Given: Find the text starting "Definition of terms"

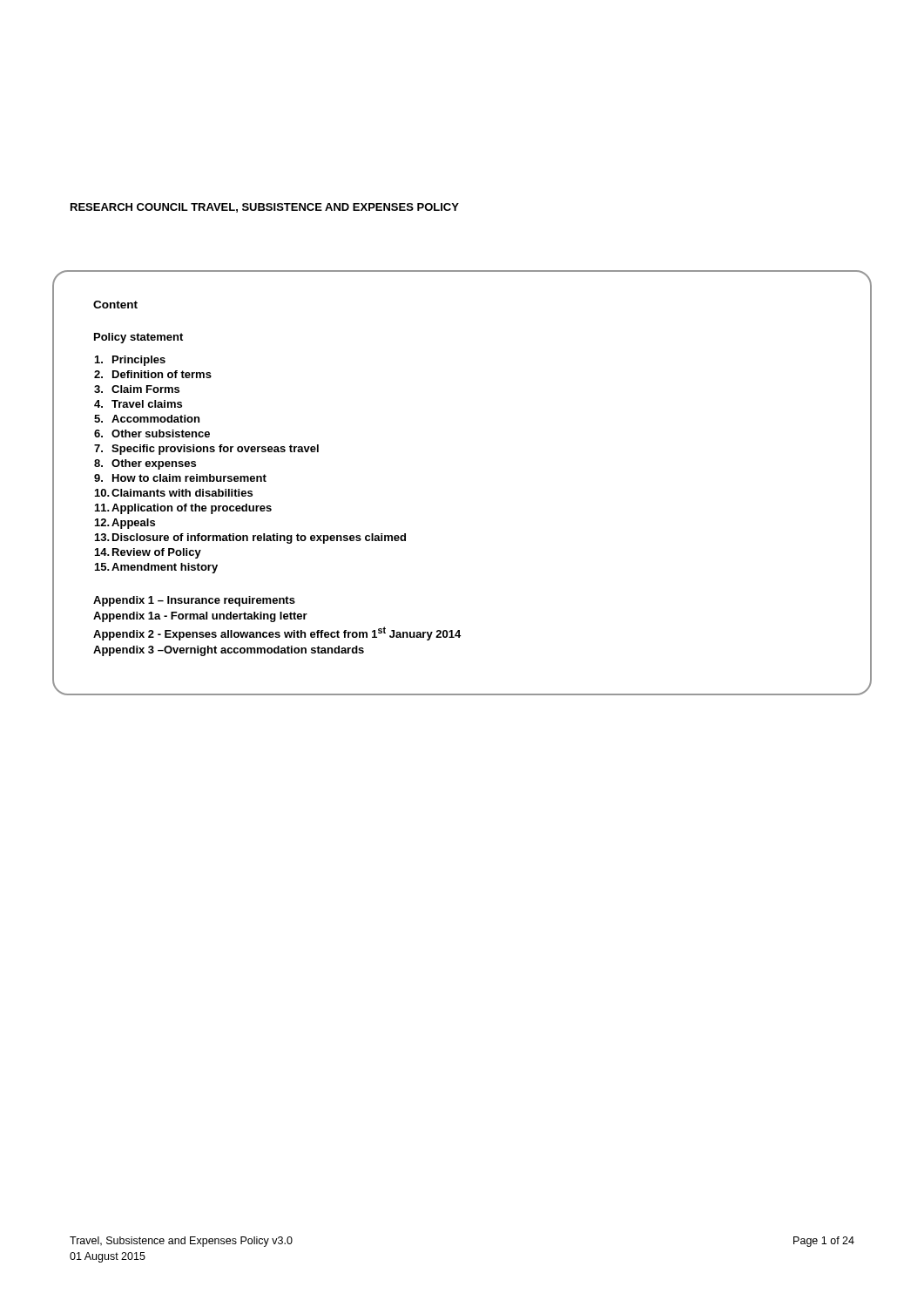Looking at the screenshot, I should (162, 374).
